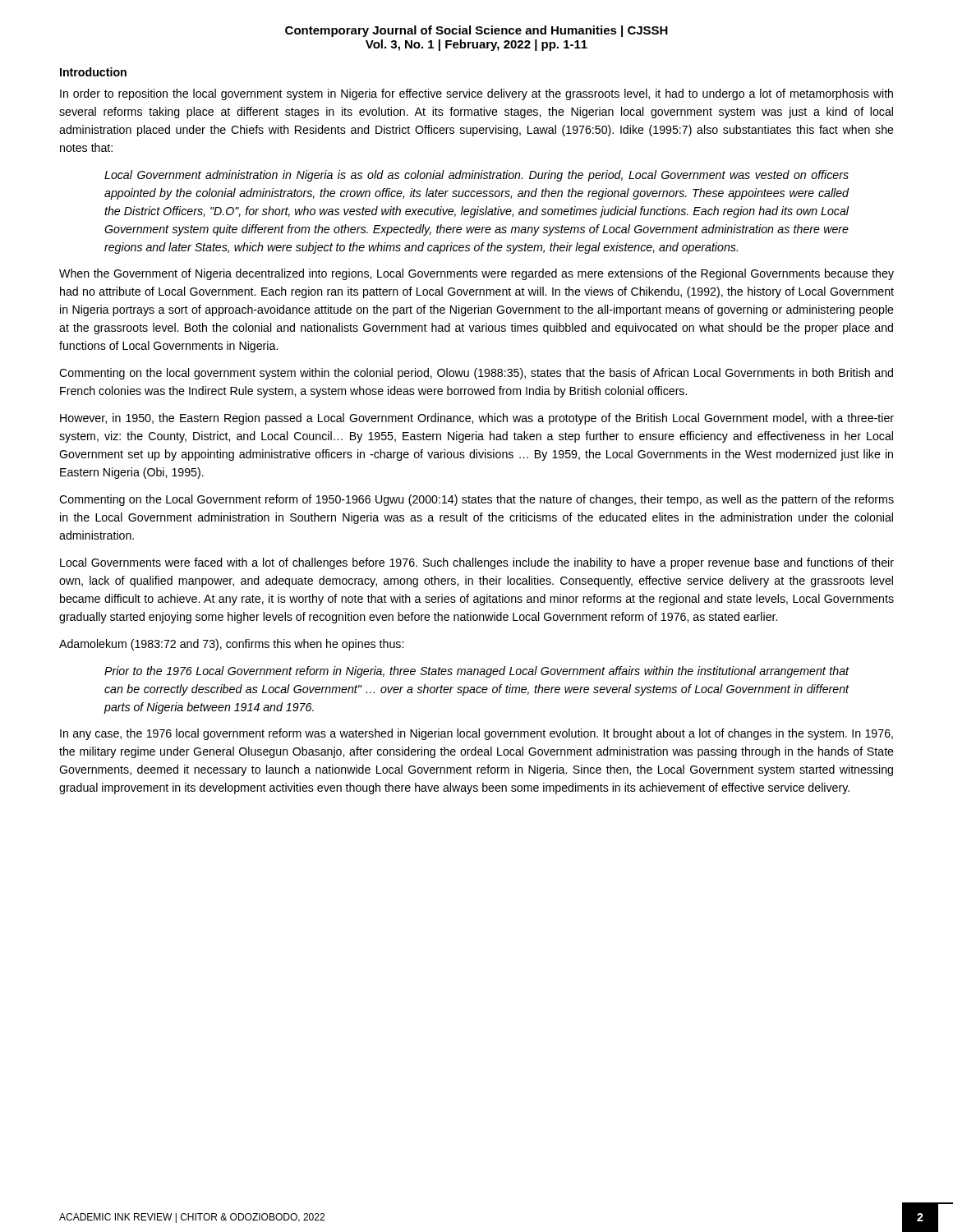953x1232 pixels.
Task: Select the section header
Action: [93, 72]
